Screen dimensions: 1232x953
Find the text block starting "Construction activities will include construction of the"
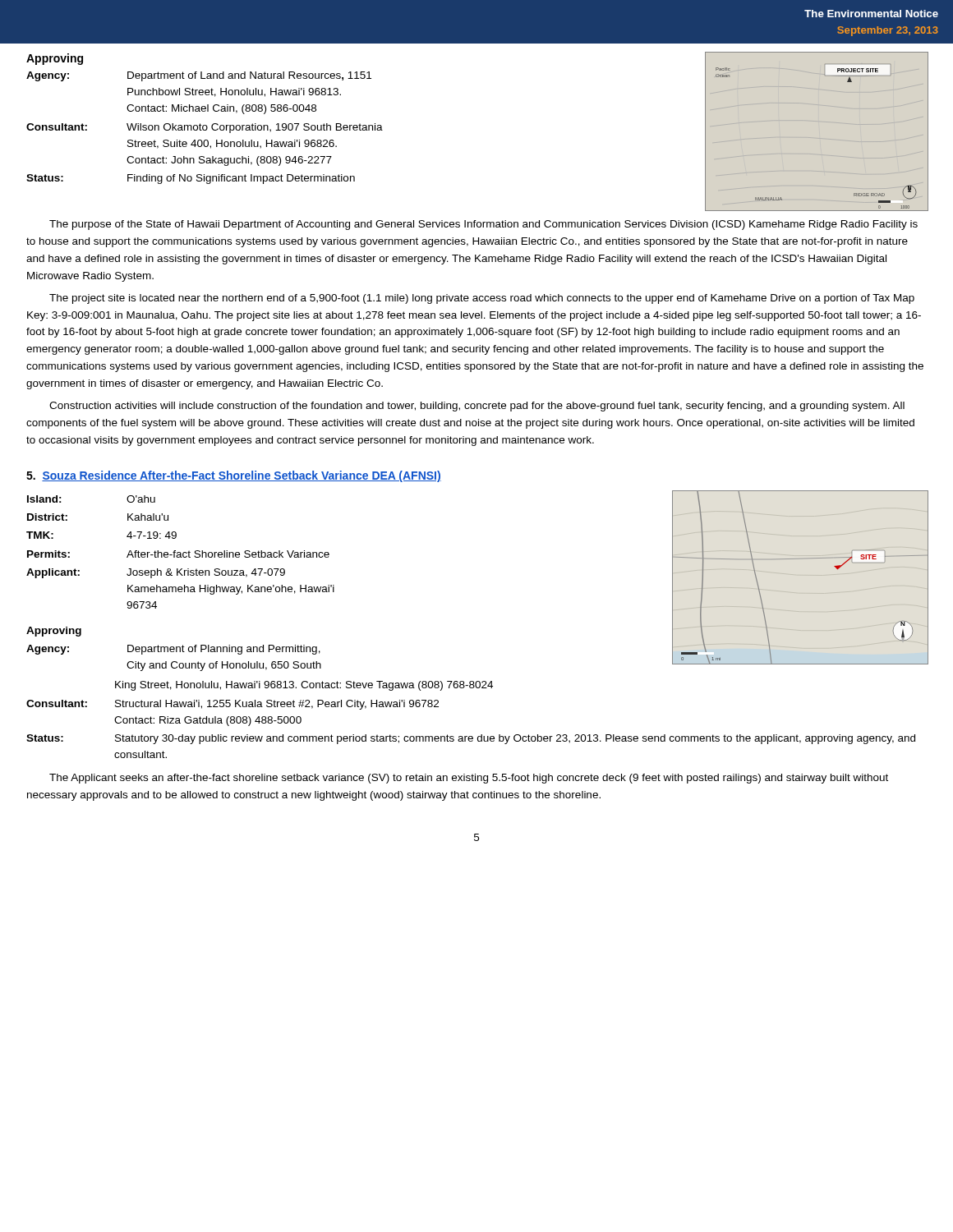[x=471, y=423]
